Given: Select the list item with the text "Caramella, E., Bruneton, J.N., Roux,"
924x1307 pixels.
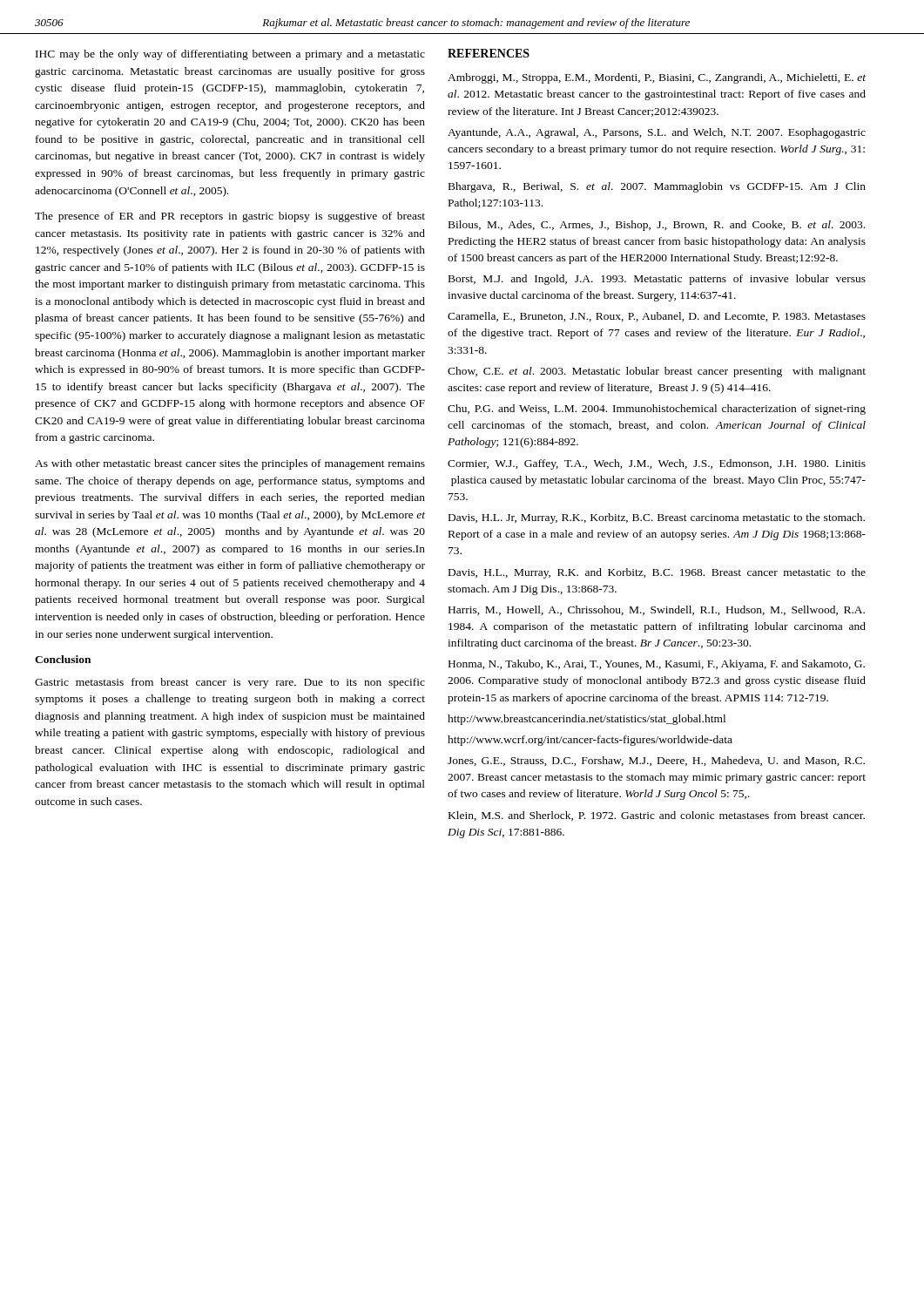Looking at the screenshot, I should point(657,333).
